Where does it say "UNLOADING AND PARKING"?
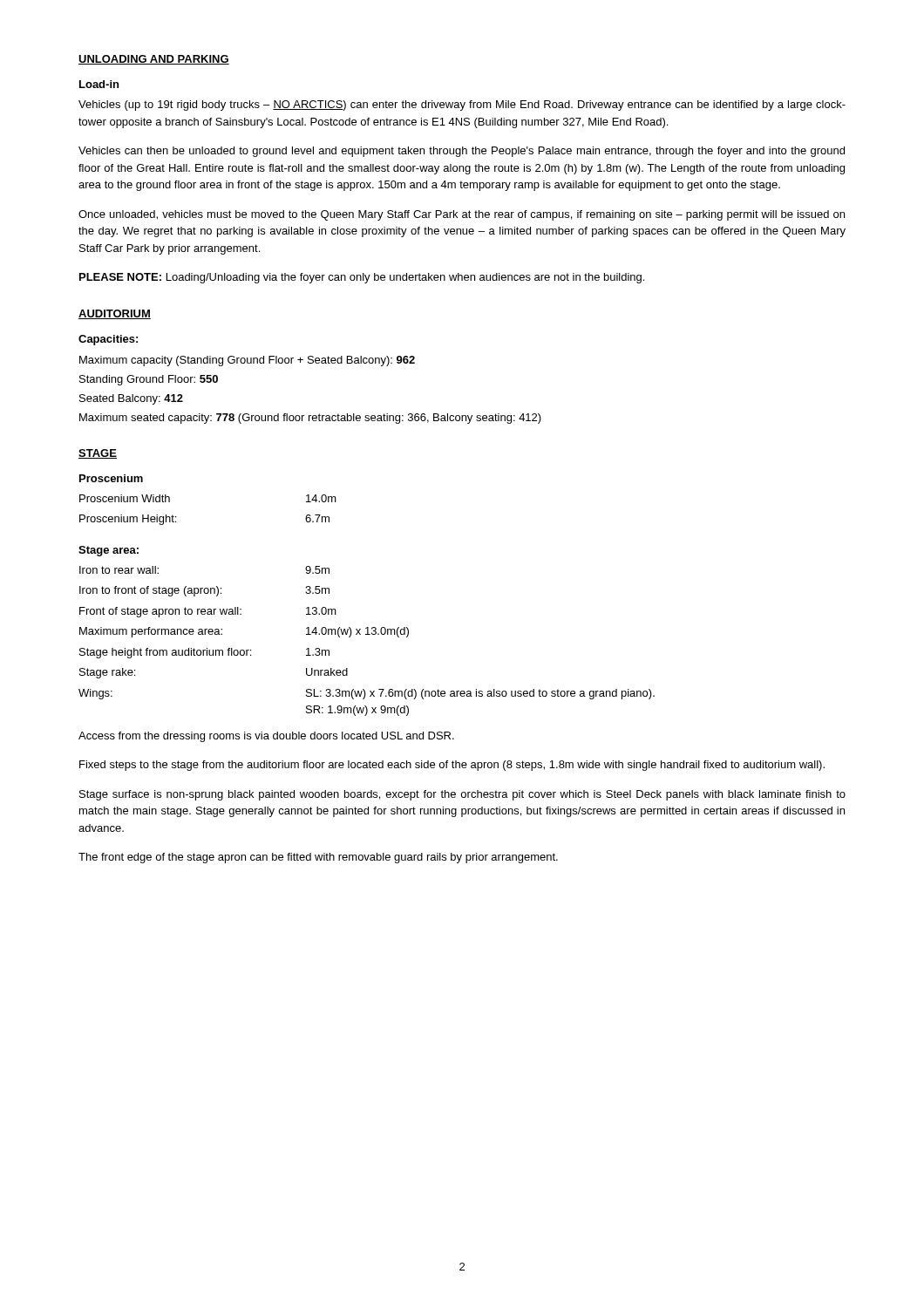This screenshot has width=924, height=1308. pyautogui.click(x=154, y=59)
